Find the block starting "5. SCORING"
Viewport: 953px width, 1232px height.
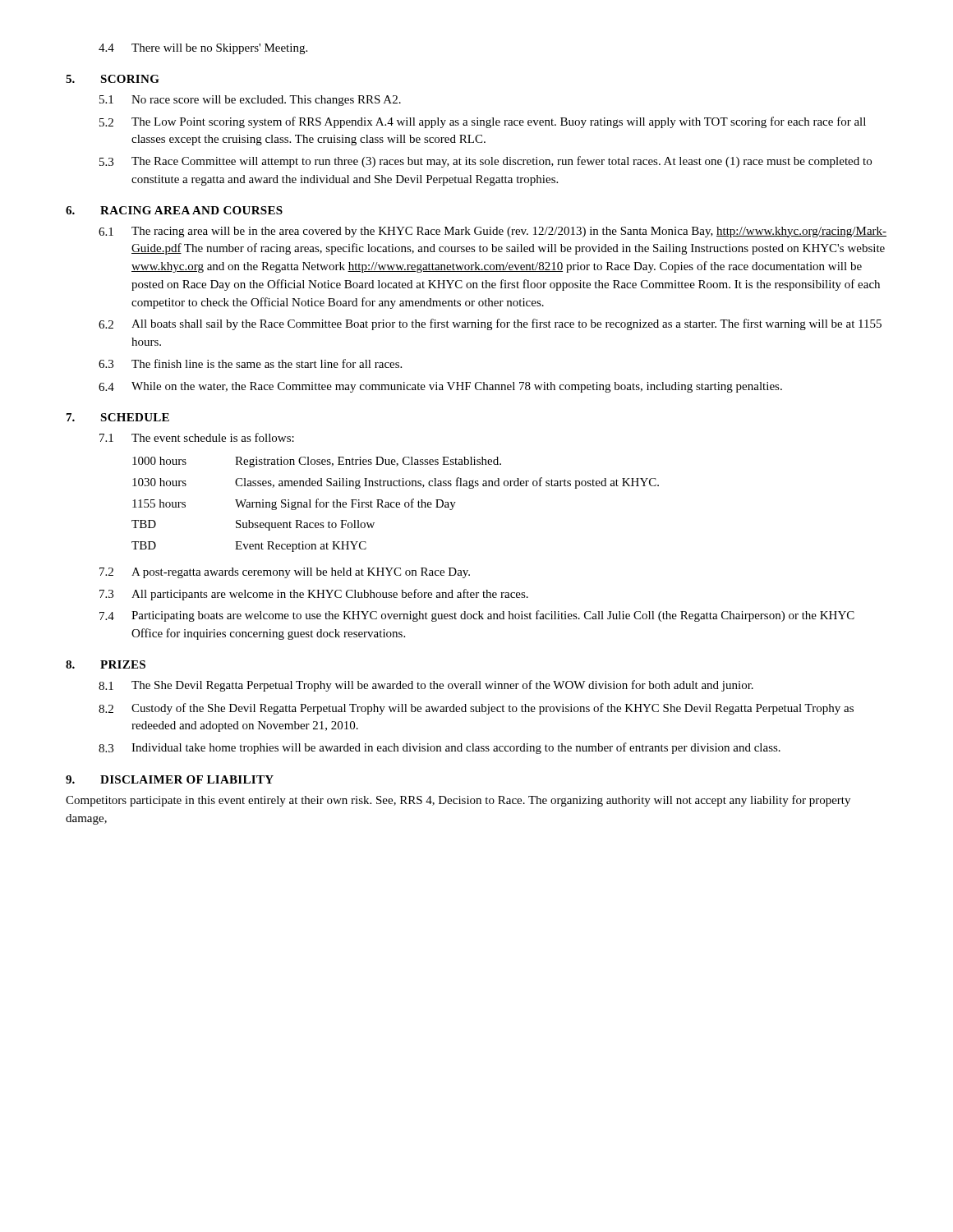tap(113, 79)
